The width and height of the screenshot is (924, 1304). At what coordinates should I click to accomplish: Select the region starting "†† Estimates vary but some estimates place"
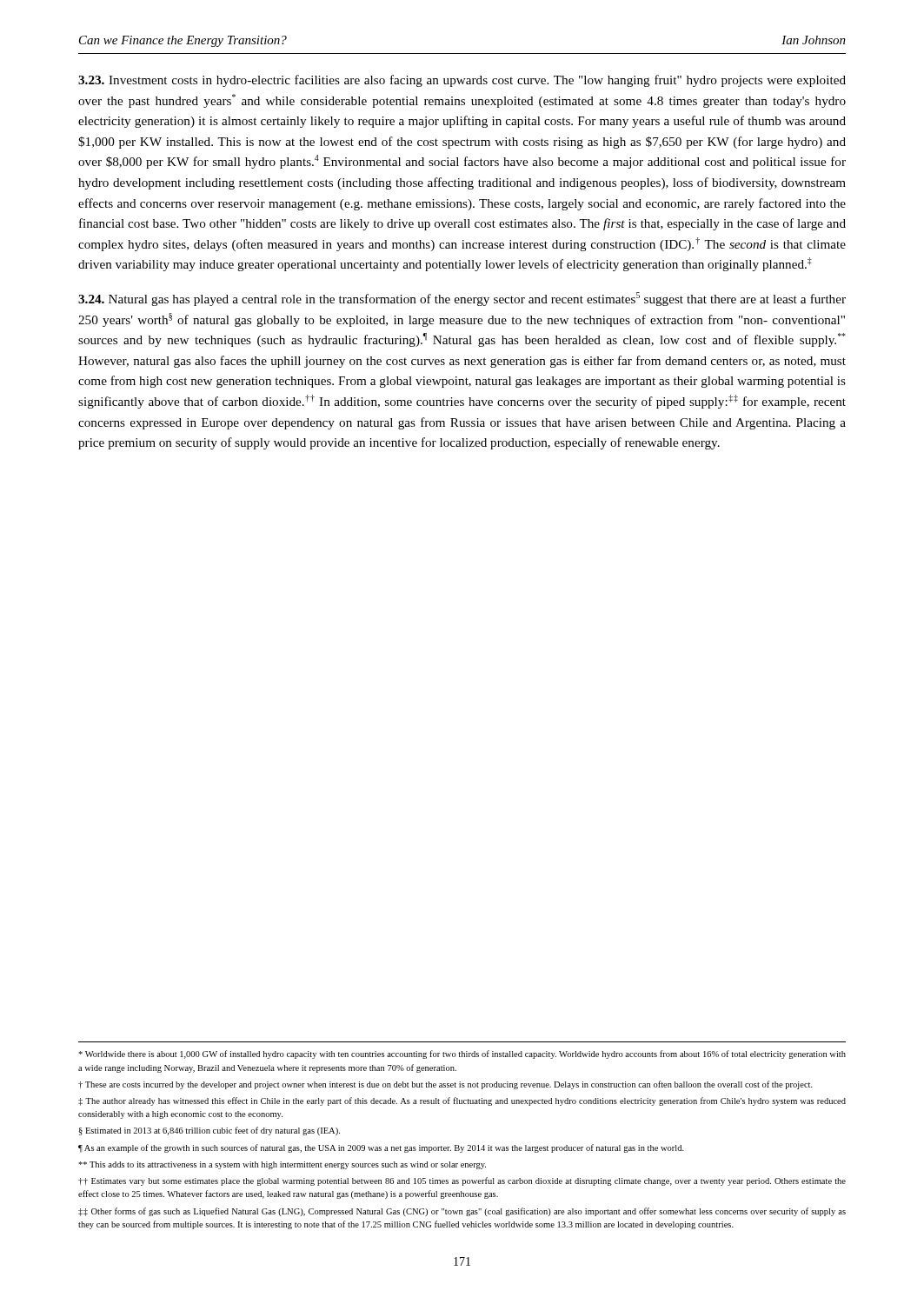point(462,1188)
